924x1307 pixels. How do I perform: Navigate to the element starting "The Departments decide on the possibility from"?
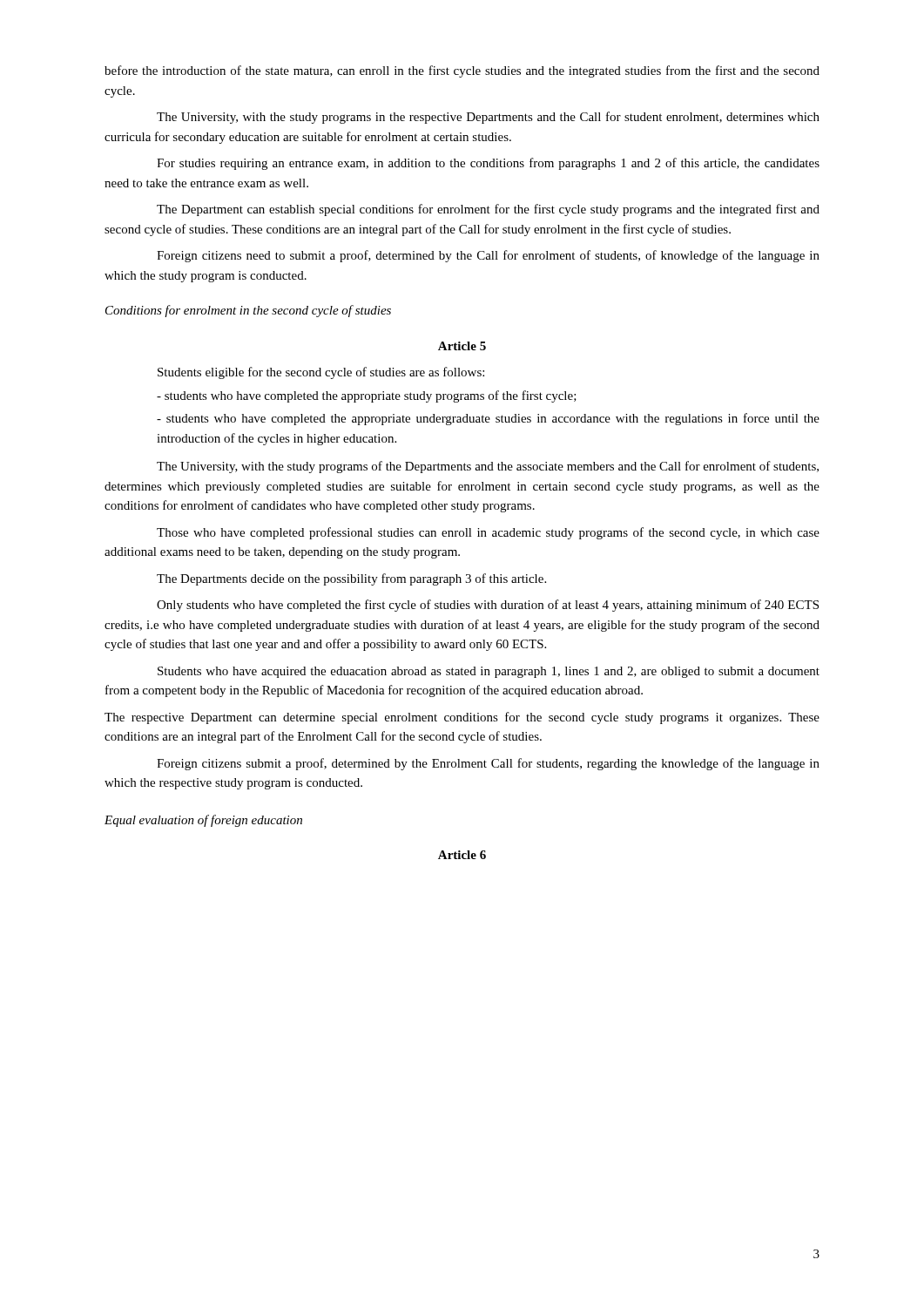coord(352,578)
